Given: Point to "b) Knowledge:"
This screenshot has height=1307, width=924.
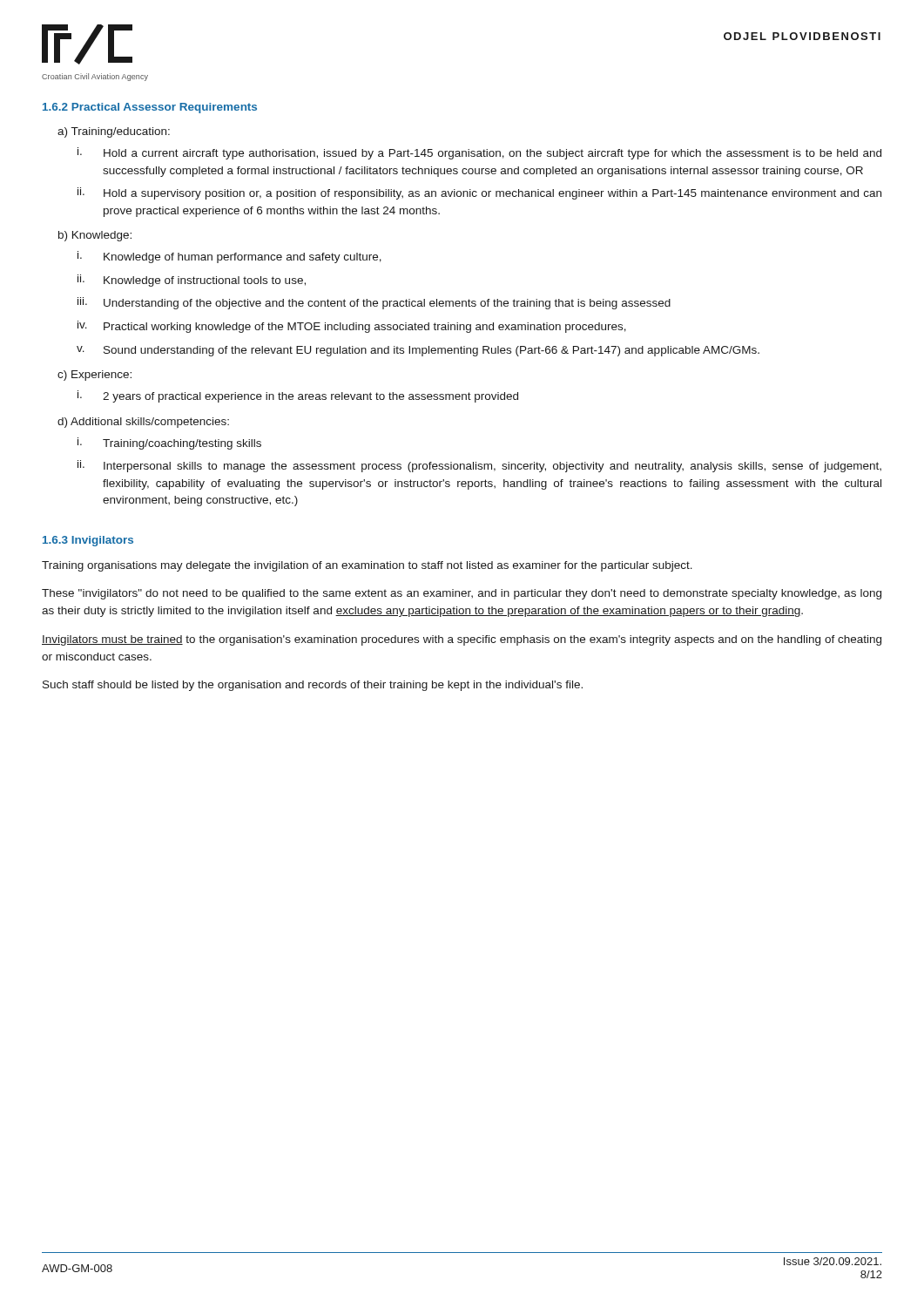Looking at the screenshot, I should point(95,235).
